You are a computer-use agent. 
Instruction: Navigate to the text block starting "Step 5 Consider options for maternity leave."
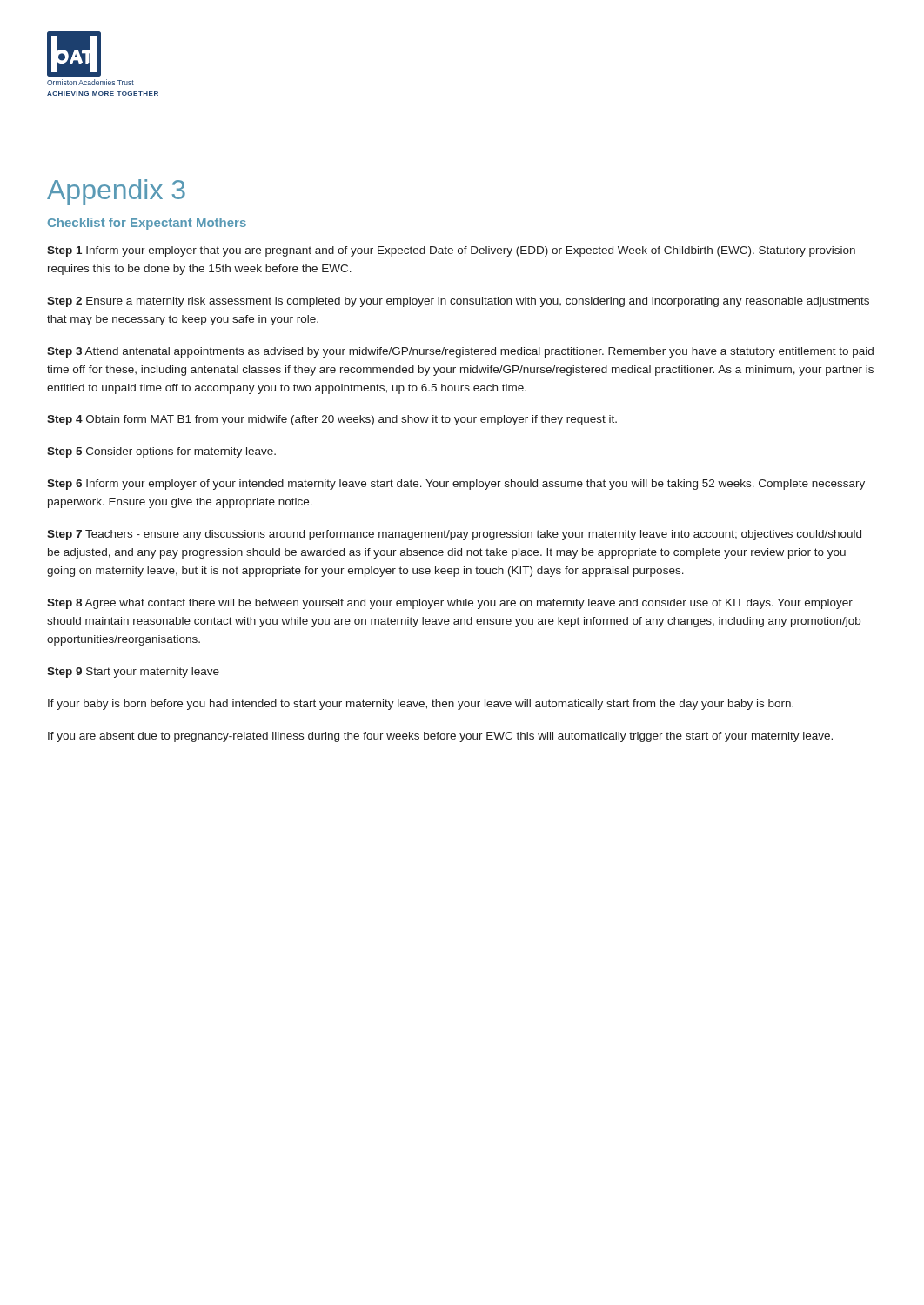(162, 451)
